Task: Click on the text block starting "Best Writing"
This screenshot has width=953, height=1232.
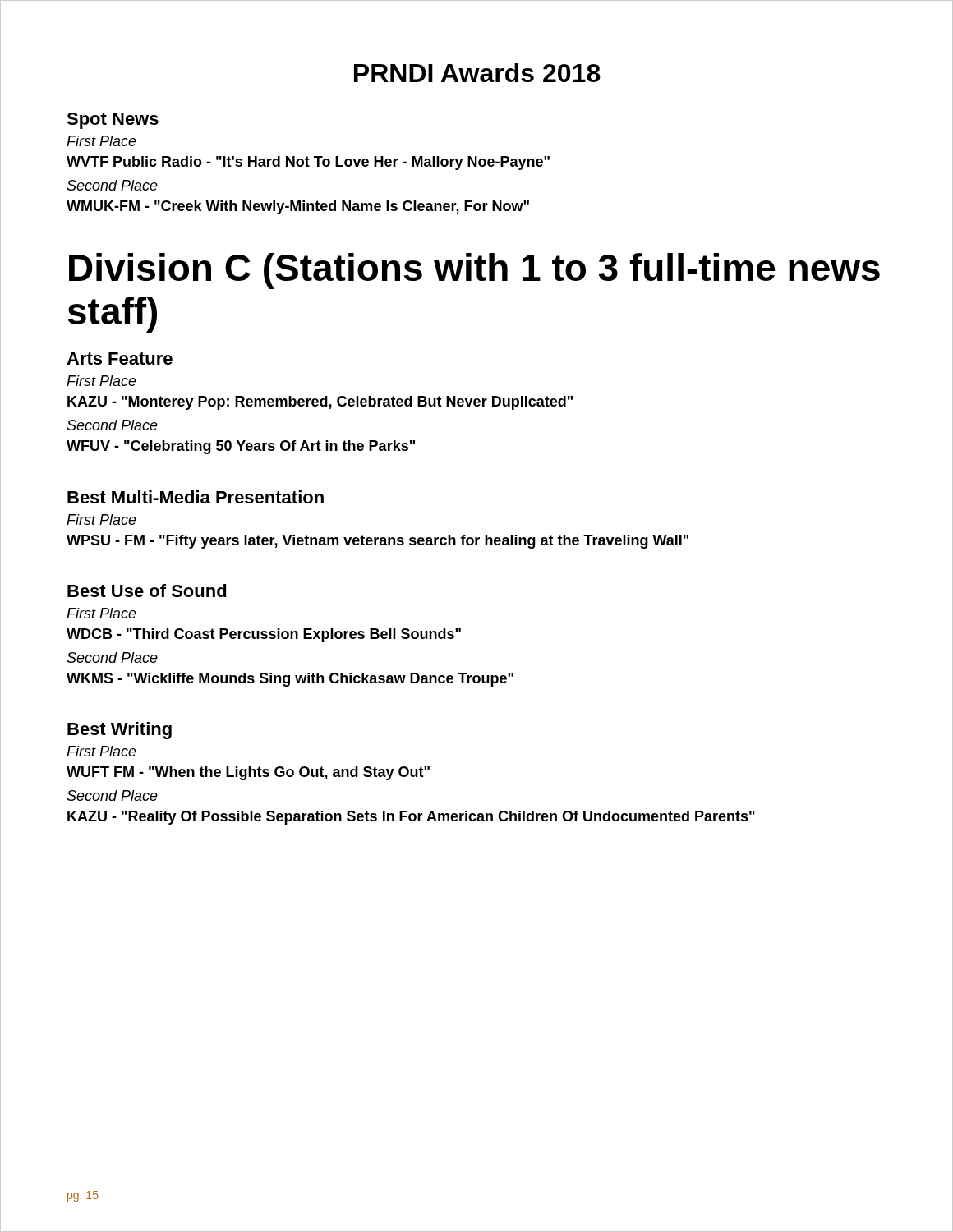Action: tap(120, 729)
